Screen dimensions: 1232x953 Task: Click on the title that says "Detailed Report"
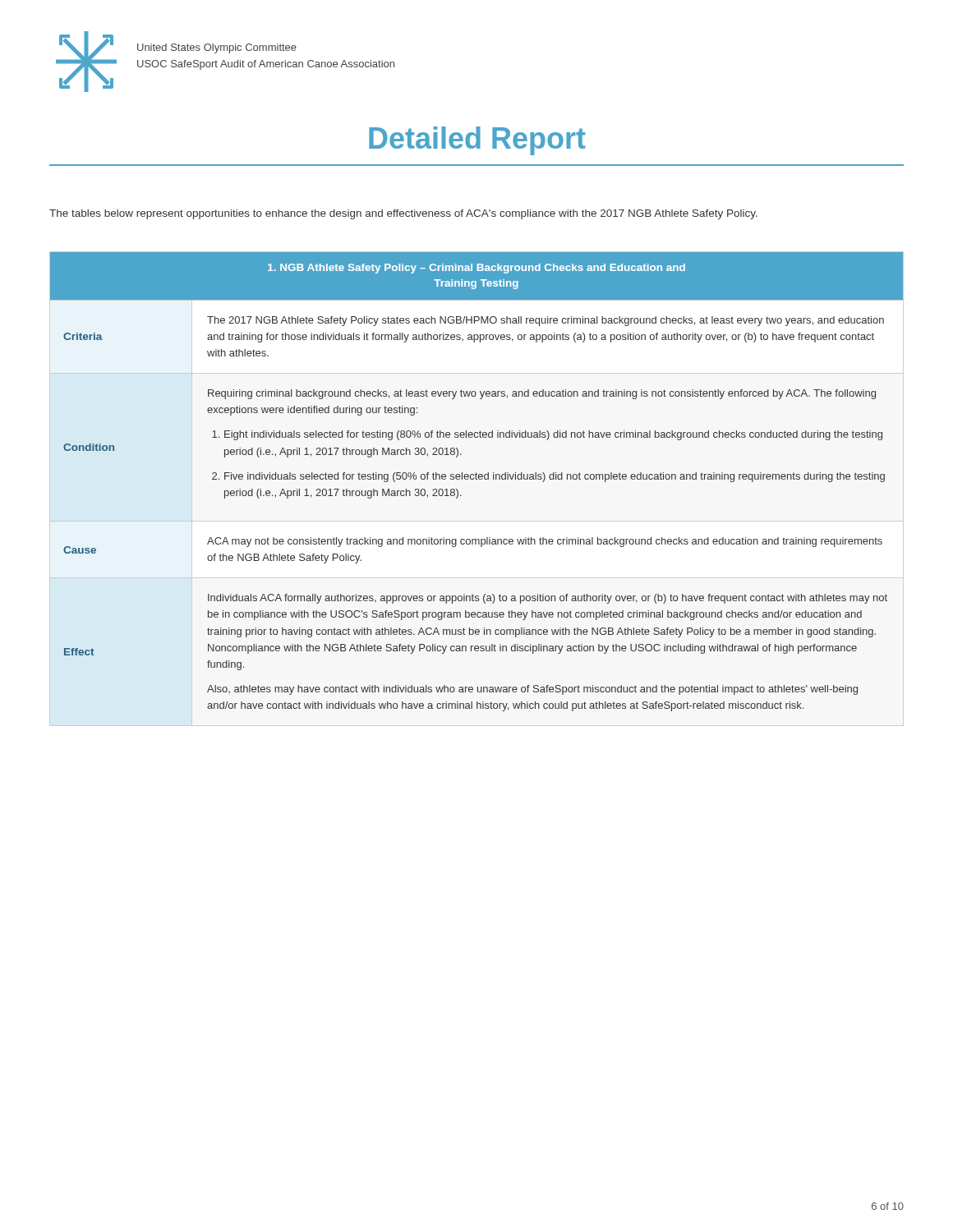click(x=476, y=139)
